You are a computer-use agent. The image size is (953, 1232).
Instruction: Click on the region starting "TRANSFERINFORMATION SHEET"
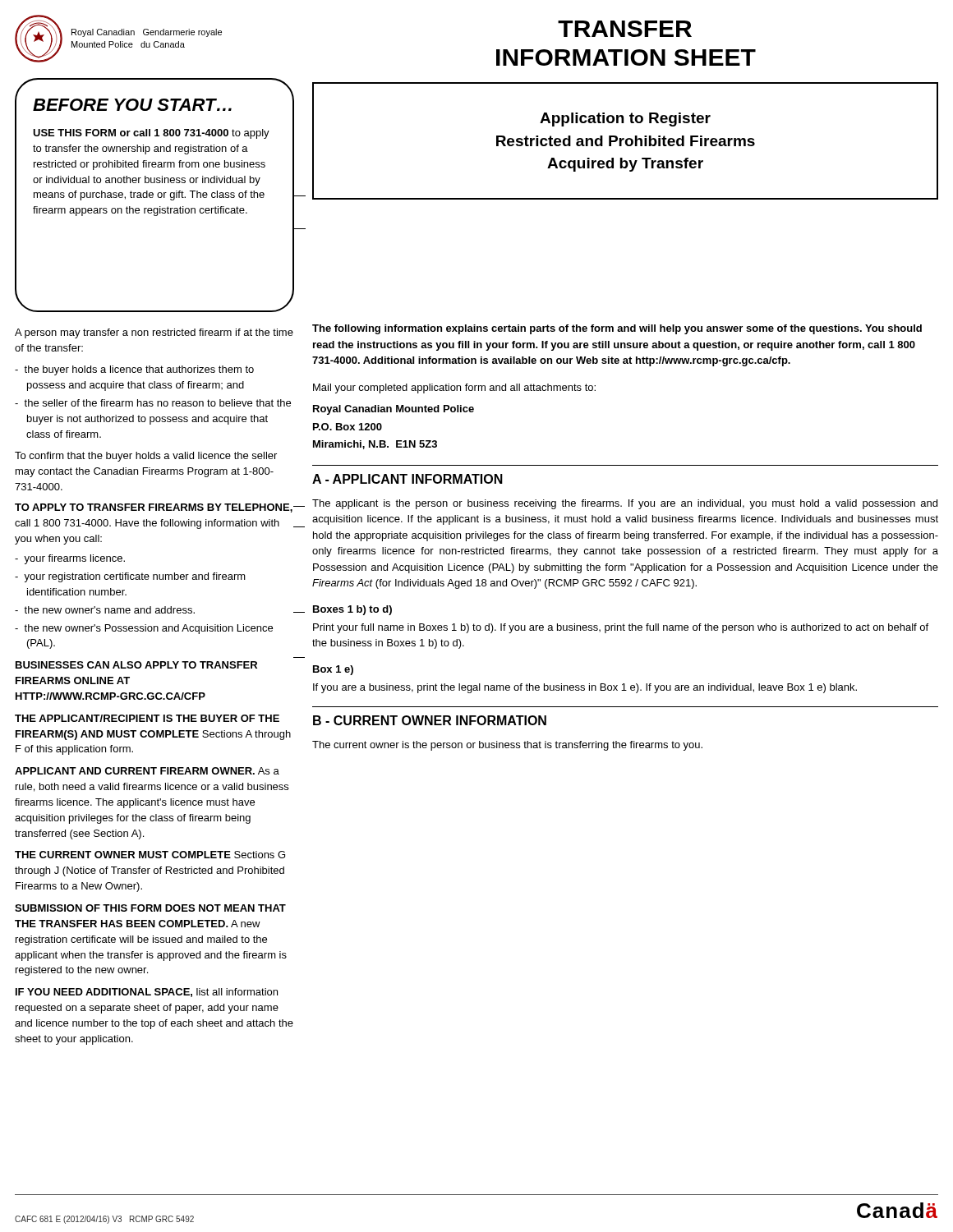pyautogui.click(x=625, y=43)
